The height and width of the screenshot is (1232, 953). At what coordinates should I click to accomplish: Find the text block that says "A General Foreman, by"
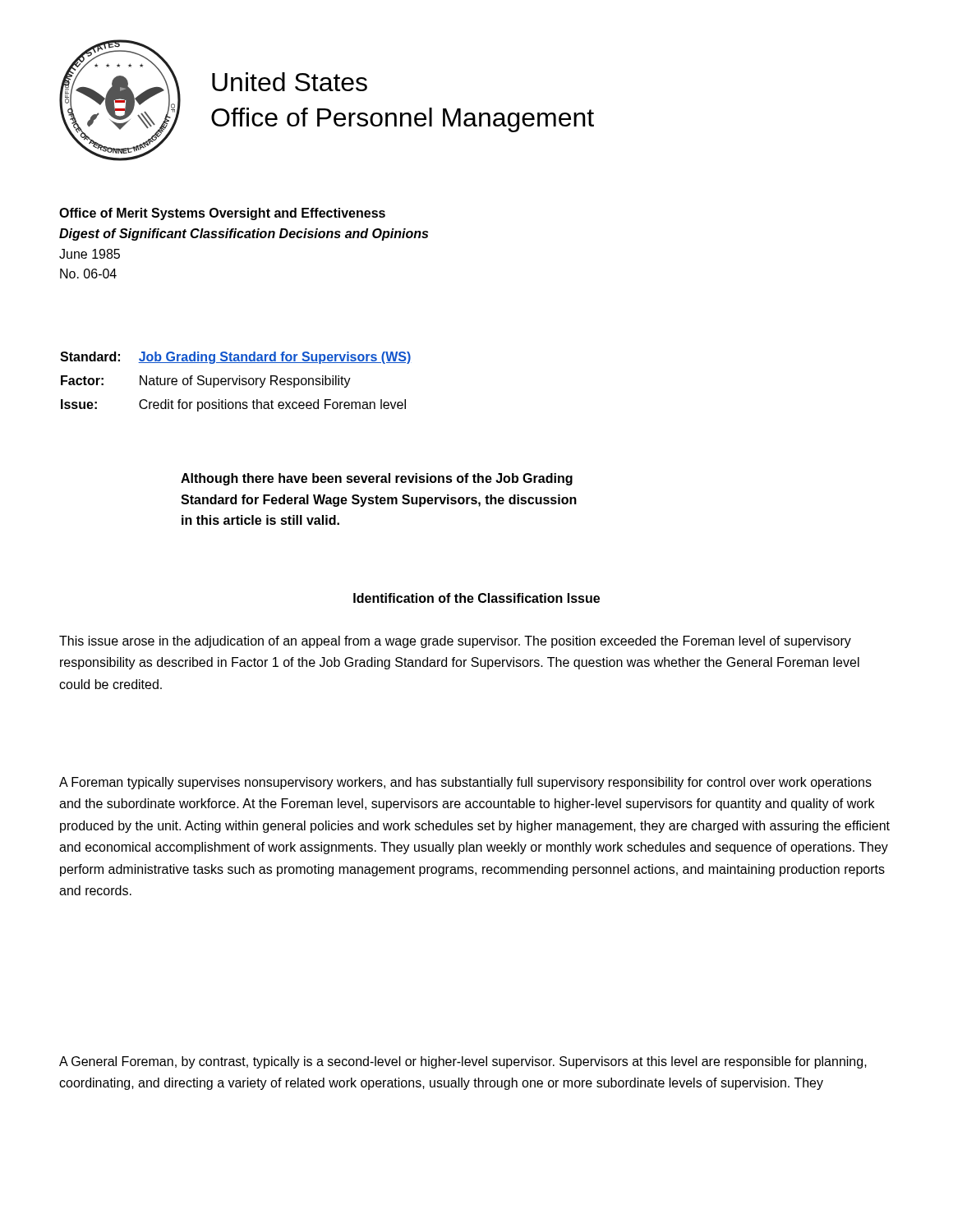[463, 1072]
